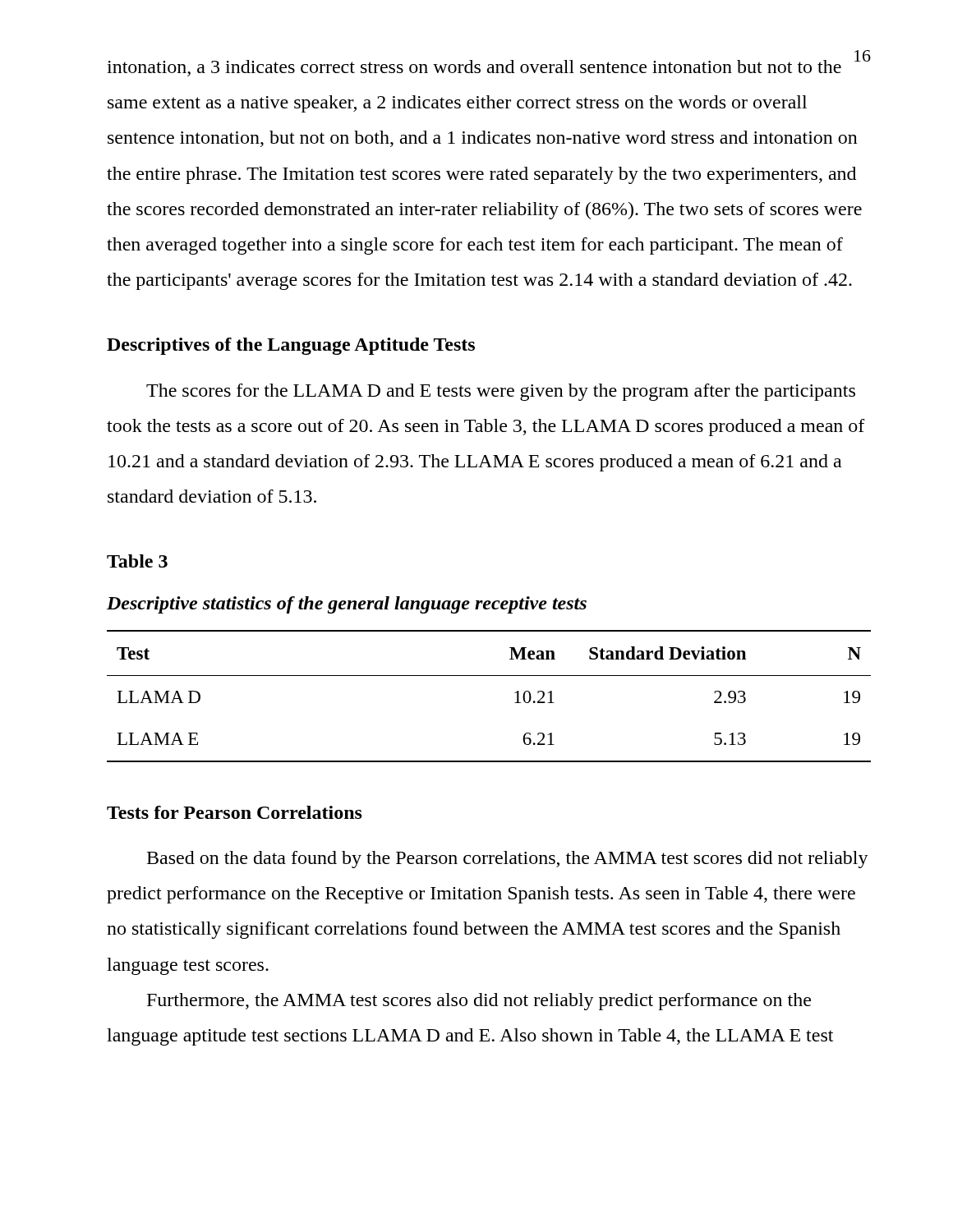Locate the section header with the text "Descriptives of the"
The width and height of the screenshot is (953, 1232).
tap(291, 344)
